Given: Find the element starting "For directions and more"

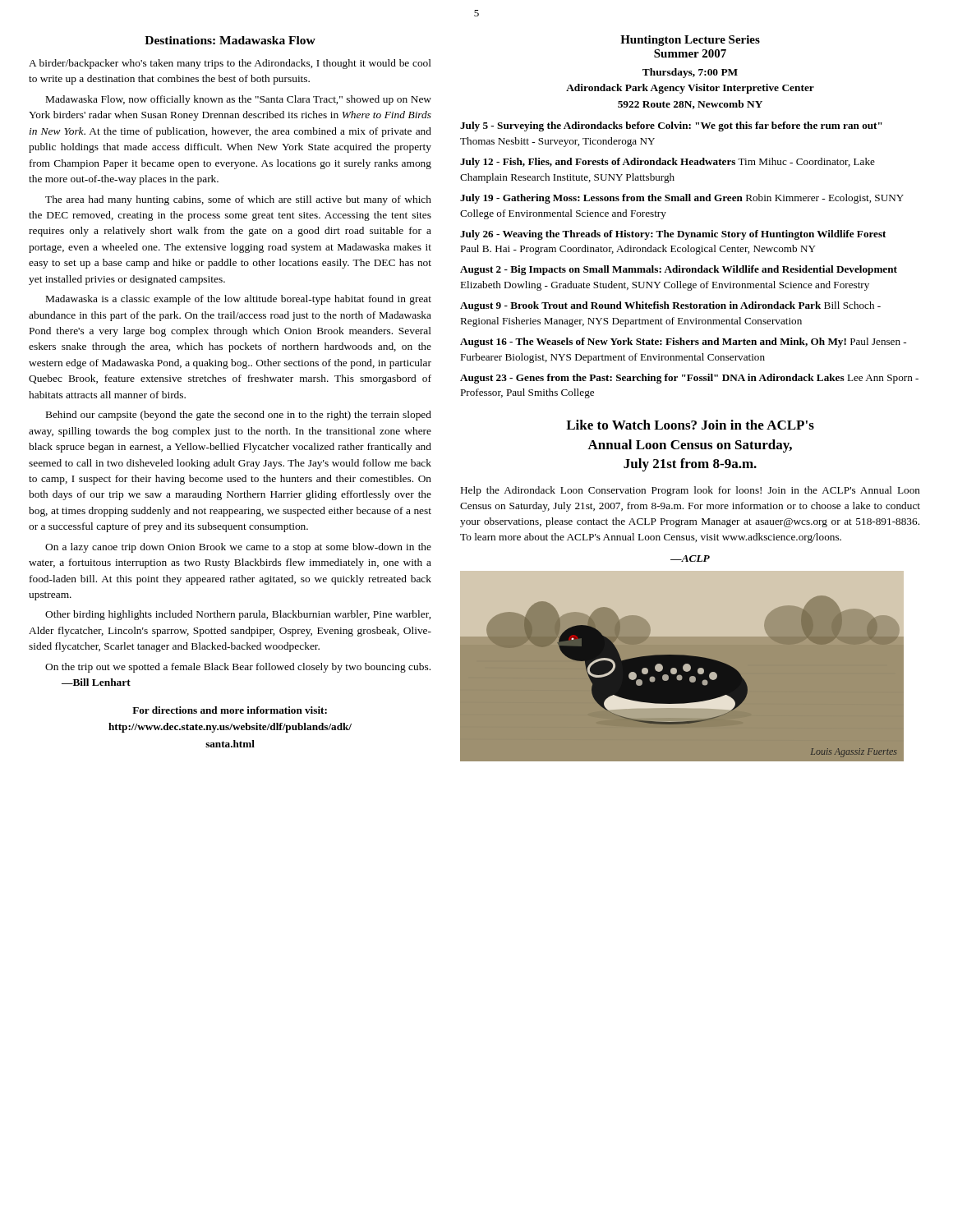Looking at the screenshot, I should pyautogui.click(x=230, y=727).
